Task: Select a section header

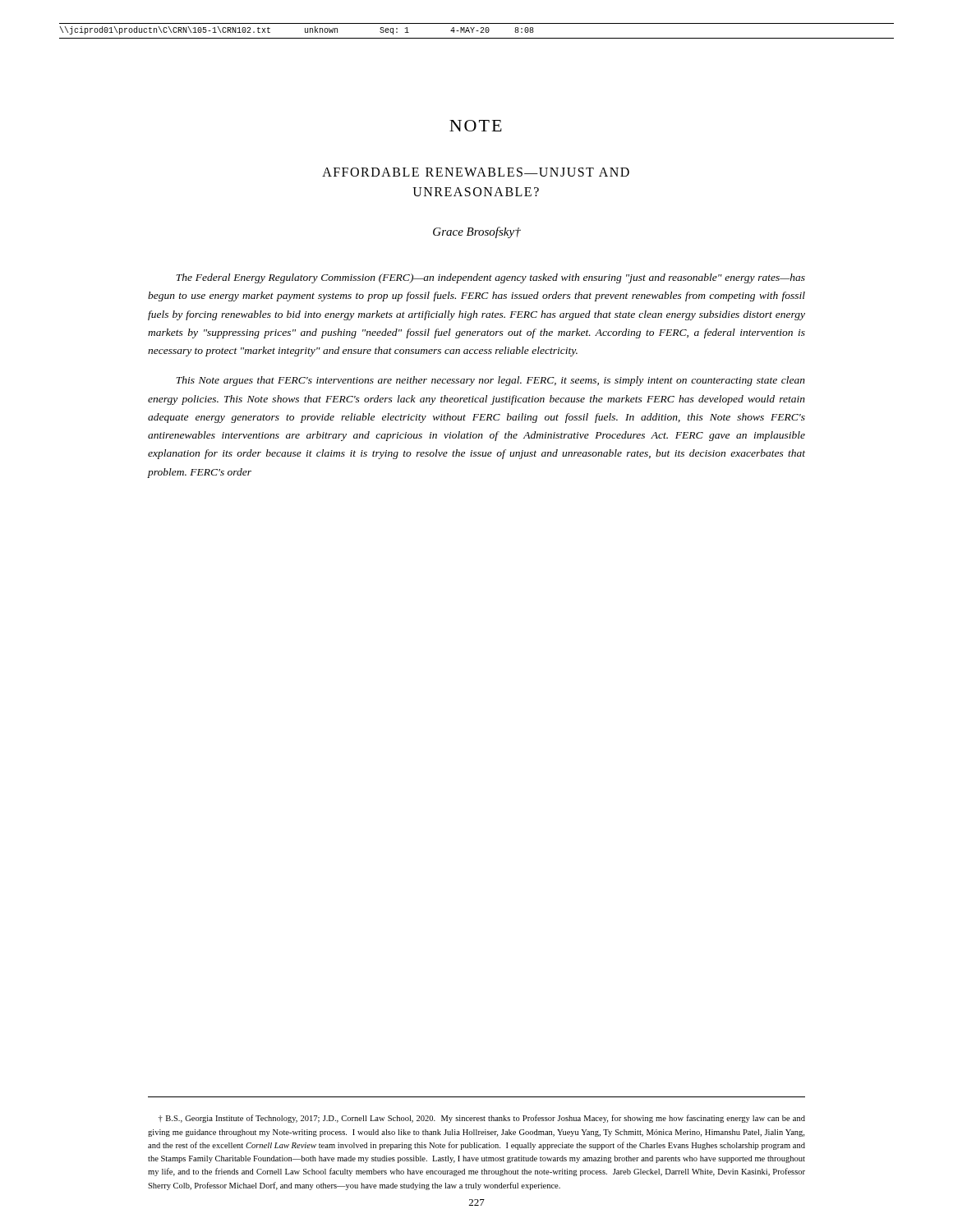Action: point(476,182)
